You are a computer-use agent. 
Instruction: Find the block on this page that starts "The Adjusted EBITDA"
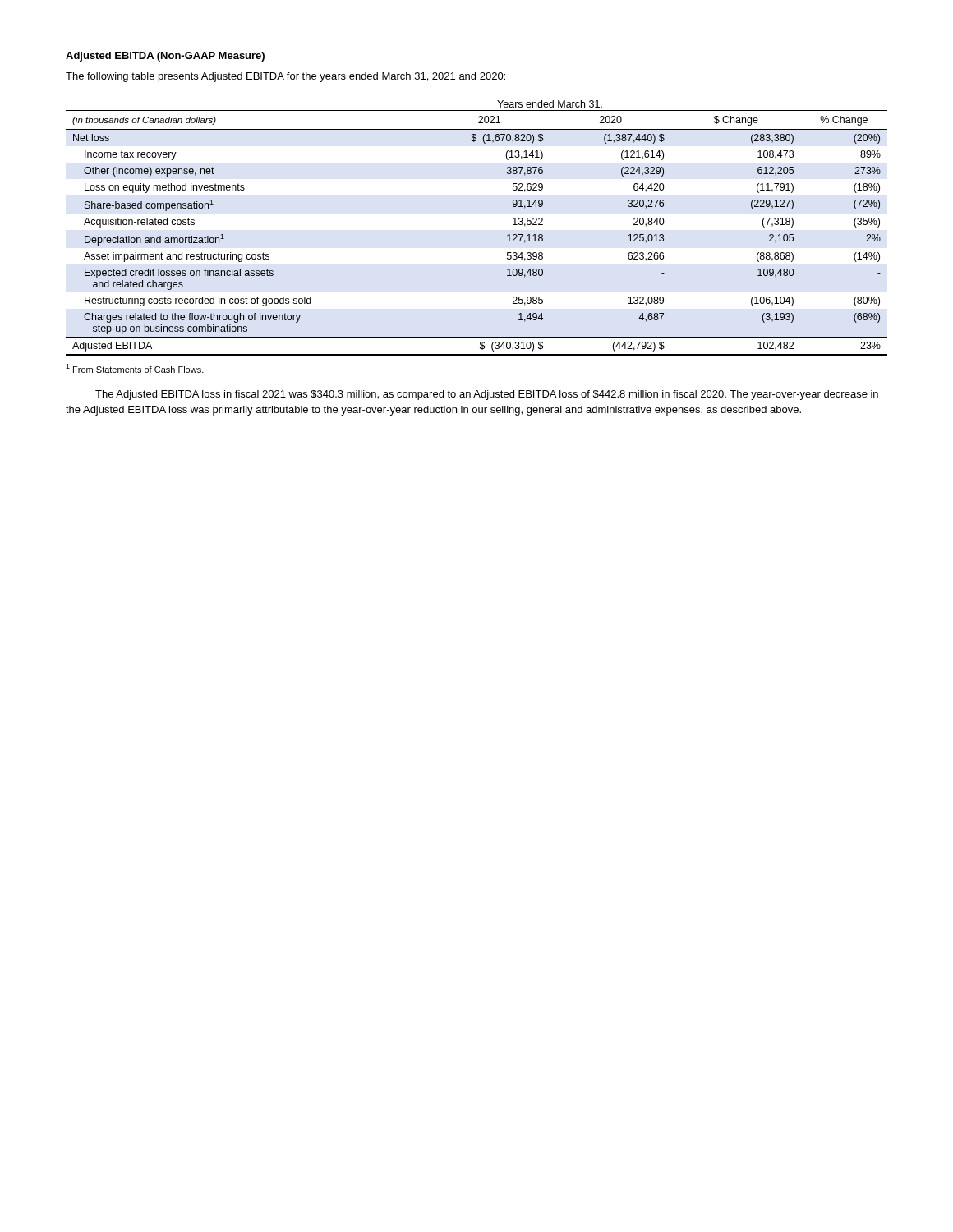coord(472,402)
